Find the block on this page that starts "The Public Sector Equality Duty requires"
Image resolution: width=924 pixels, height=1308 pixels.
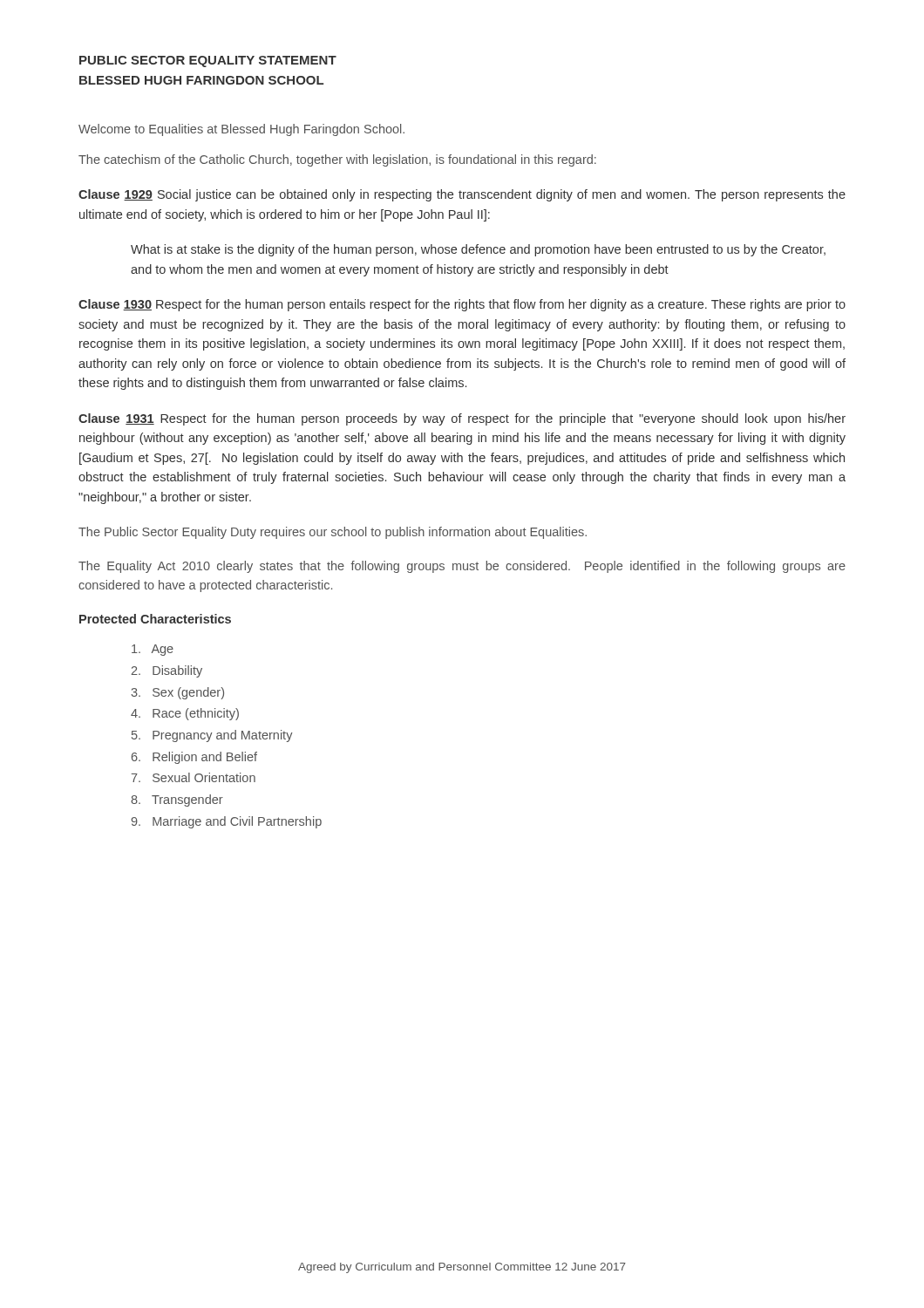point(333,532)
